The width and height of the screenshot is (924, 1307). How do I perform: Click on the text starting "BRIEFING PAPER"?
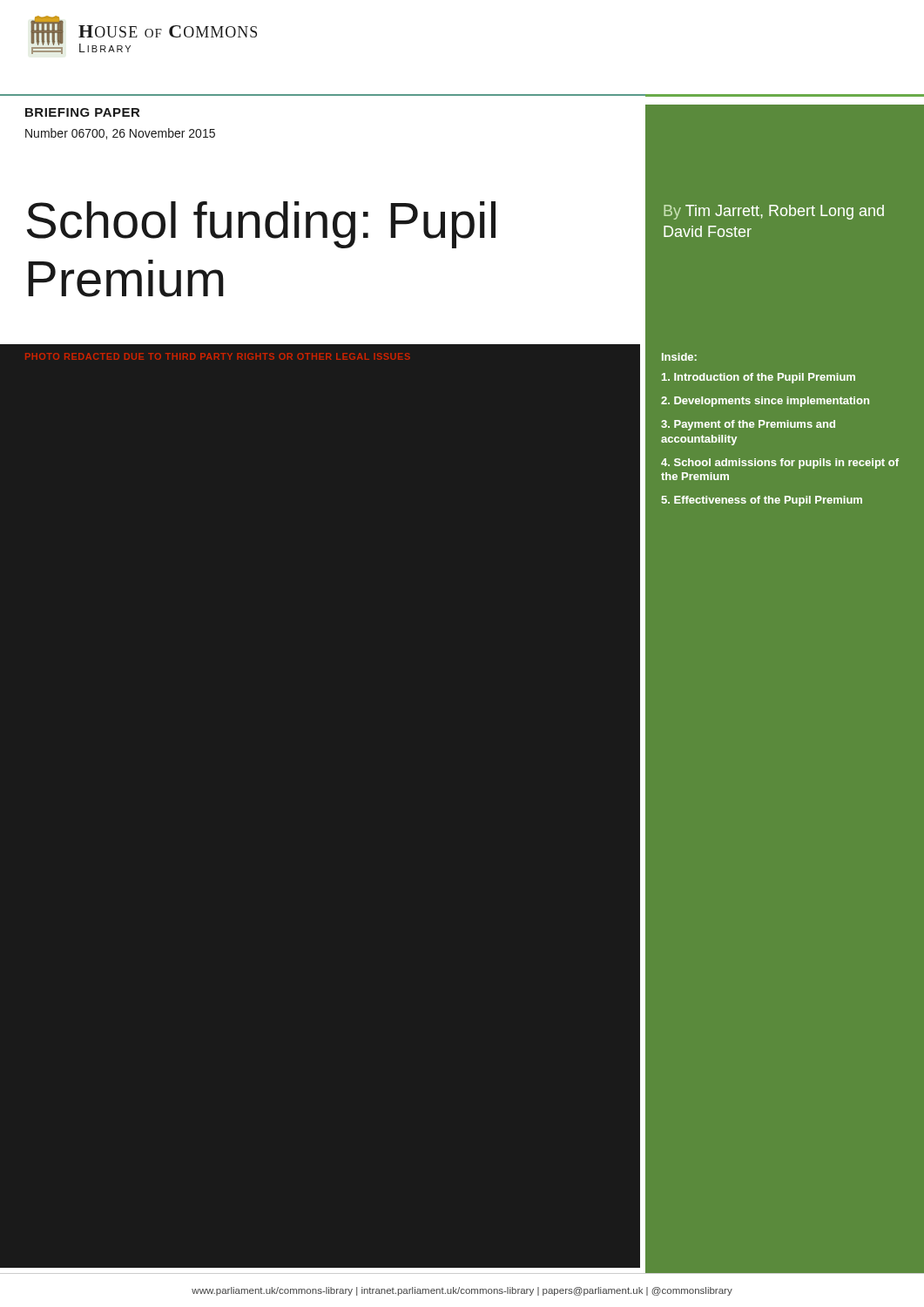point(82,112)
